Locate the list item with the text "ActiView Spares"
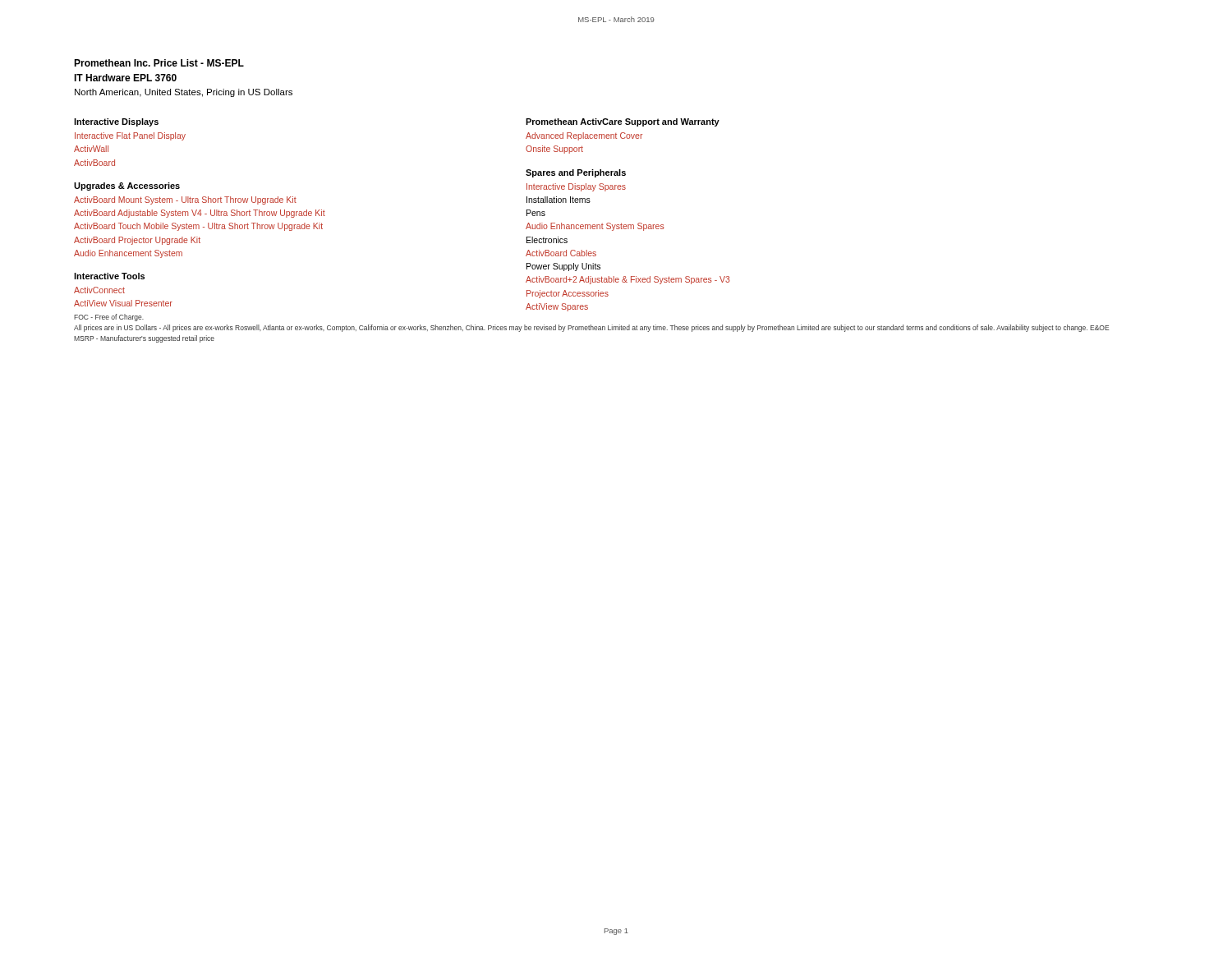Screen dimensions: 953x1232 (x=557, y=306)
